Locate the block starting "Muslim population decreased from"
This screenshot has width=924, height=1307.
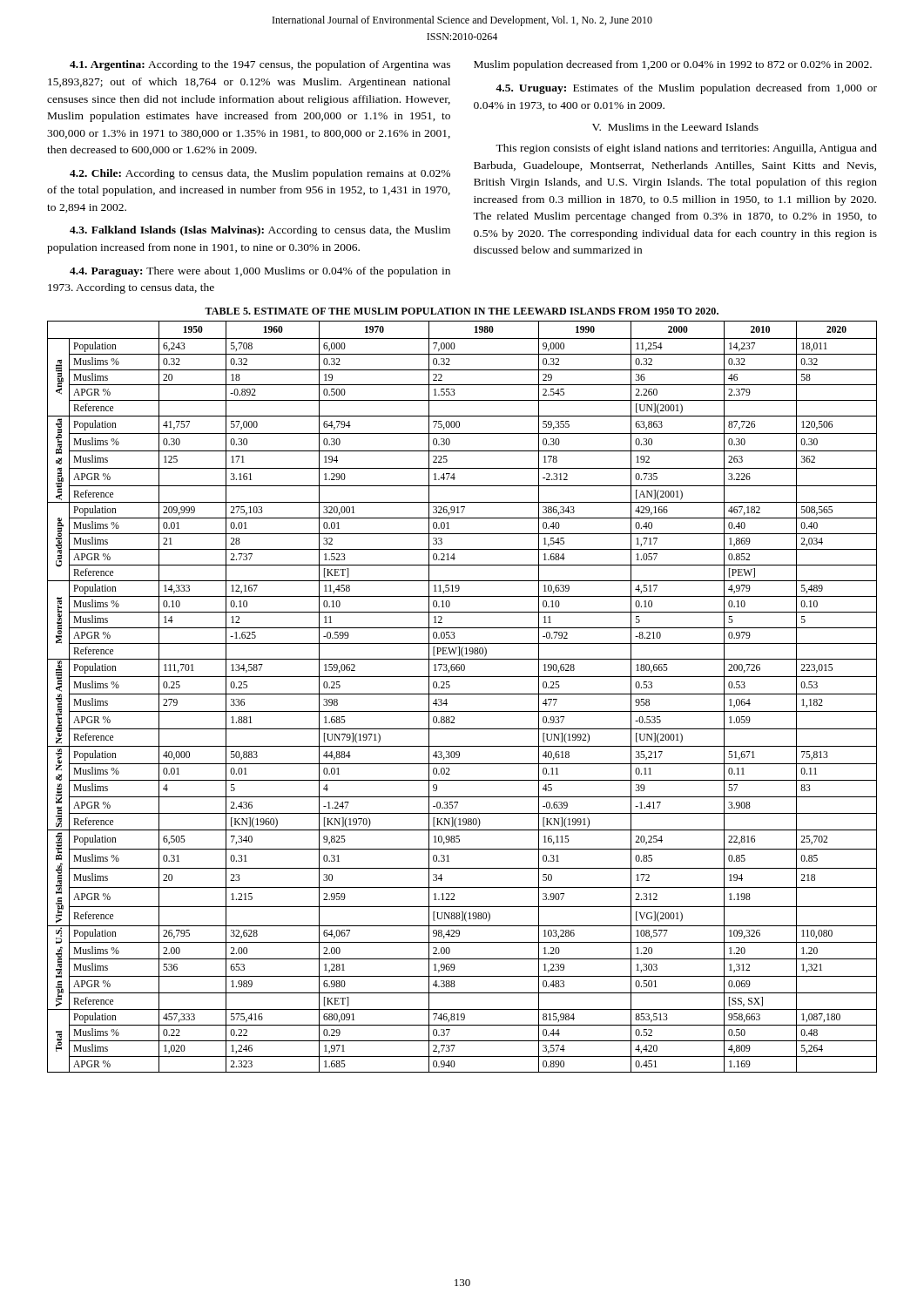pos(673,64)
